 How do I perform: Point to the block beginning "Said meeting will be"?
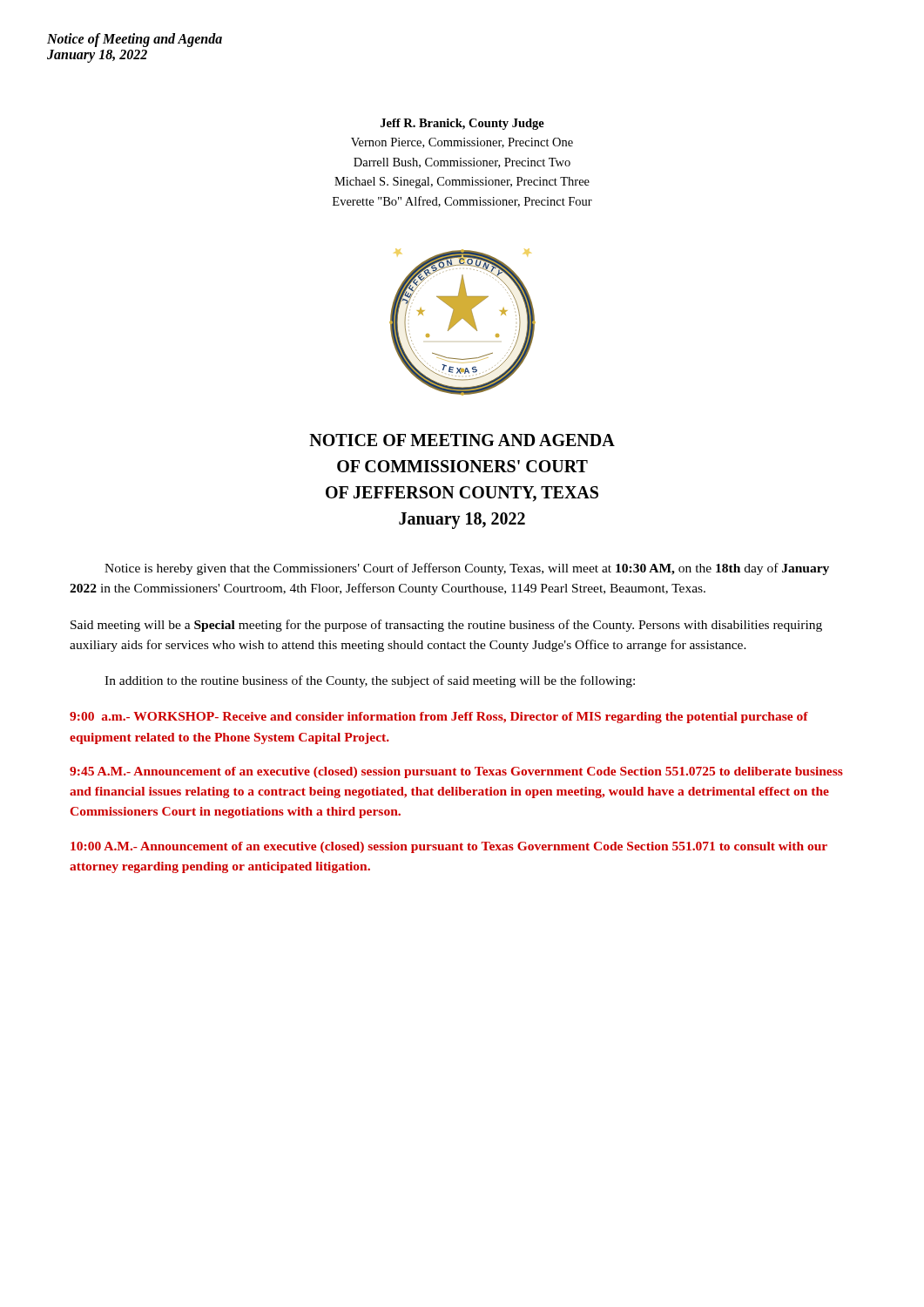[x=446, y=634]
